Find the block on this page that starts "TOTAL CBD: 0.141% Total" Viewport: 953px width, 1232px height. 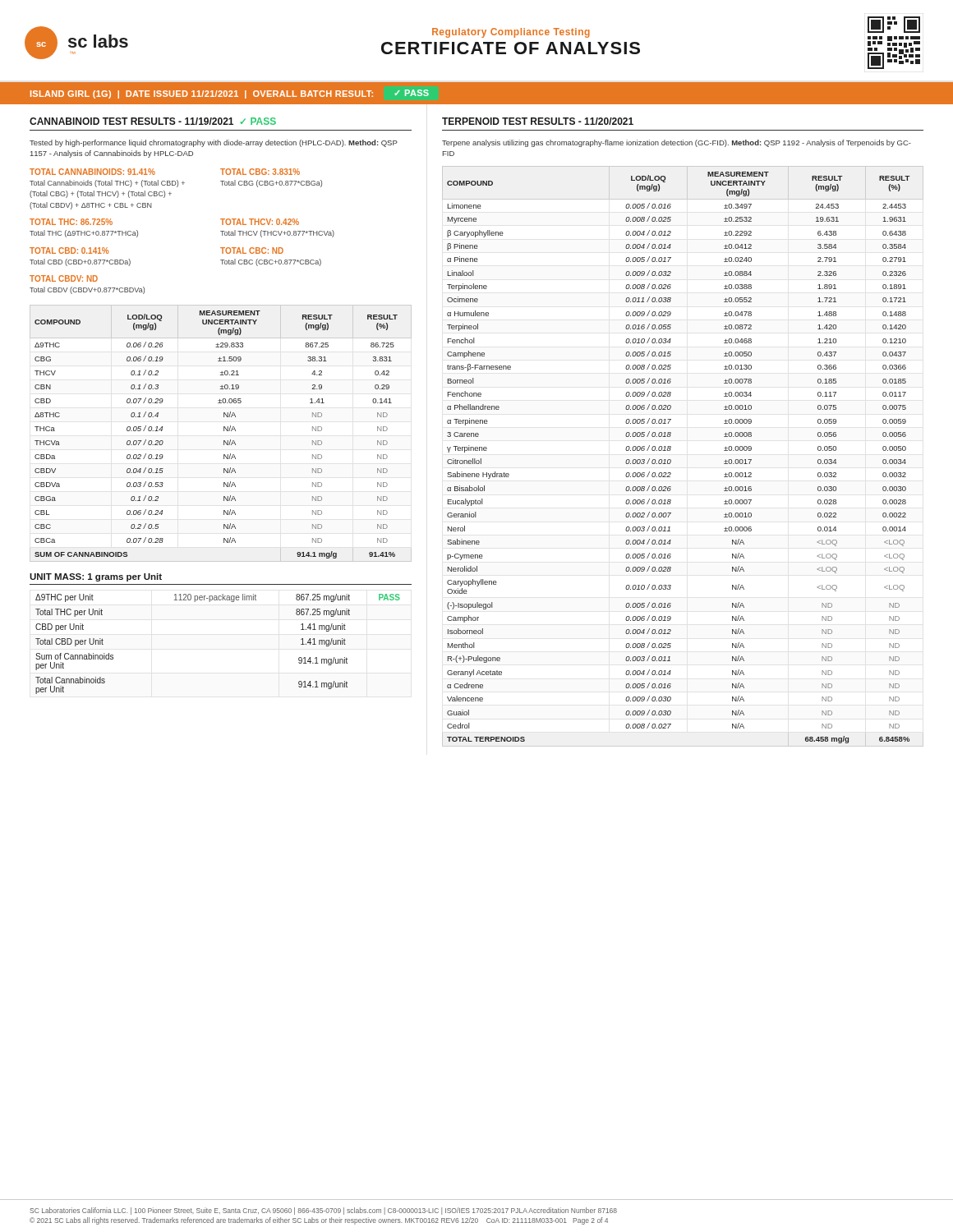pyautogui.click(x=120, y=256)
